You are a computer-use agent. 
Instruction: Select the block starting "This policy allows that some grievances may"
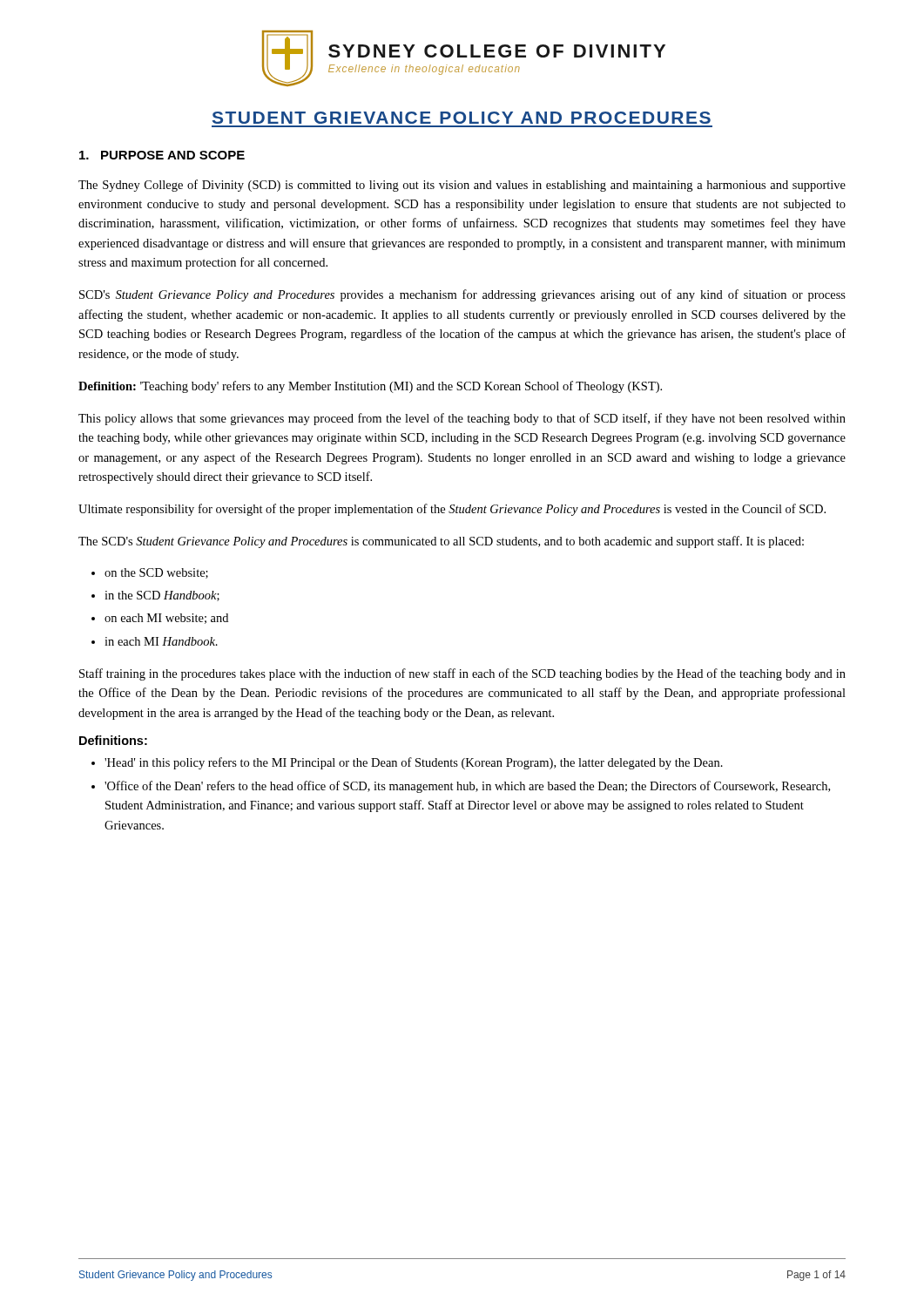pyautogui.click(x=462, y=448)
